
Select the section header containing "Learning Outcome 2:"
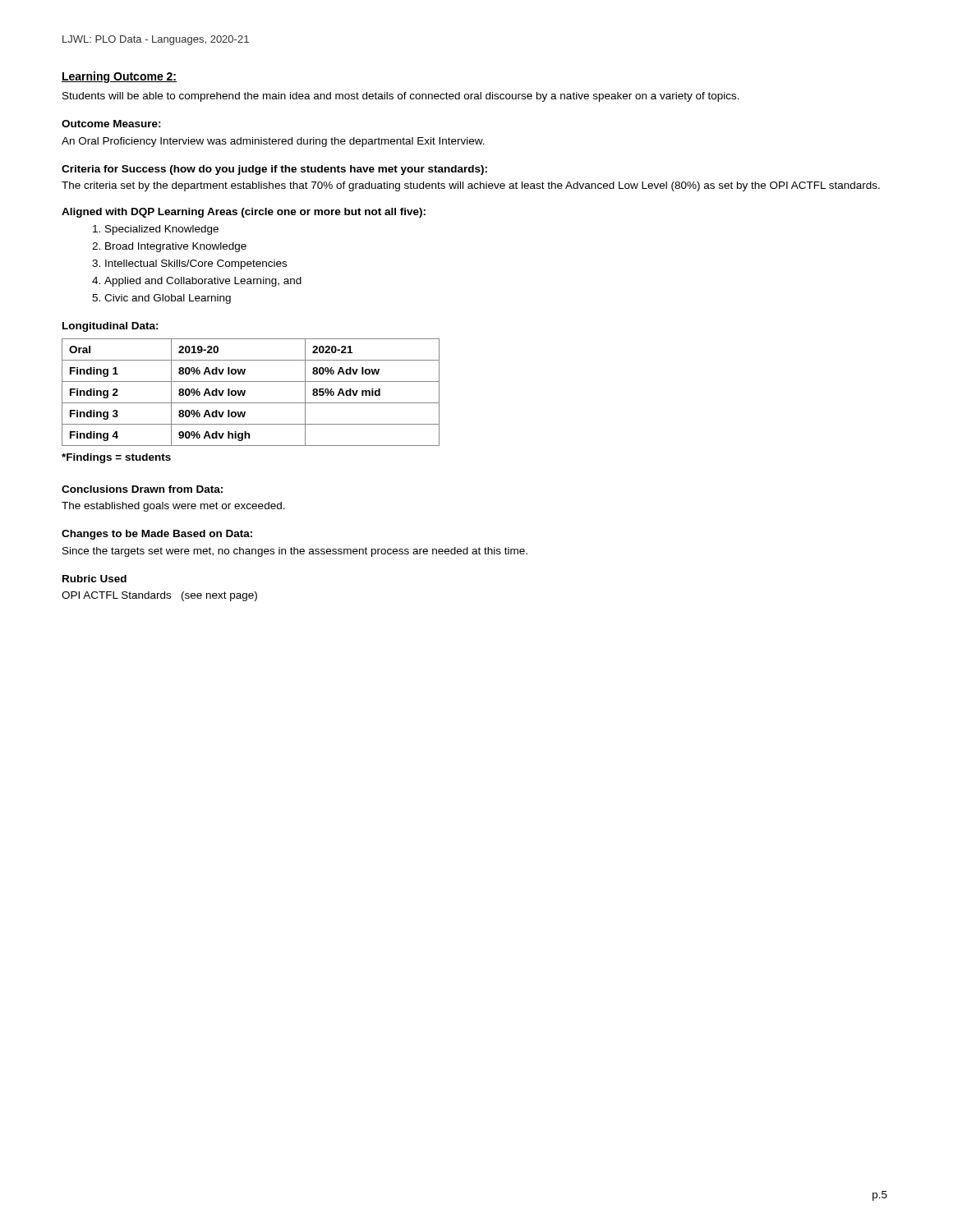[x=119, y=76]
